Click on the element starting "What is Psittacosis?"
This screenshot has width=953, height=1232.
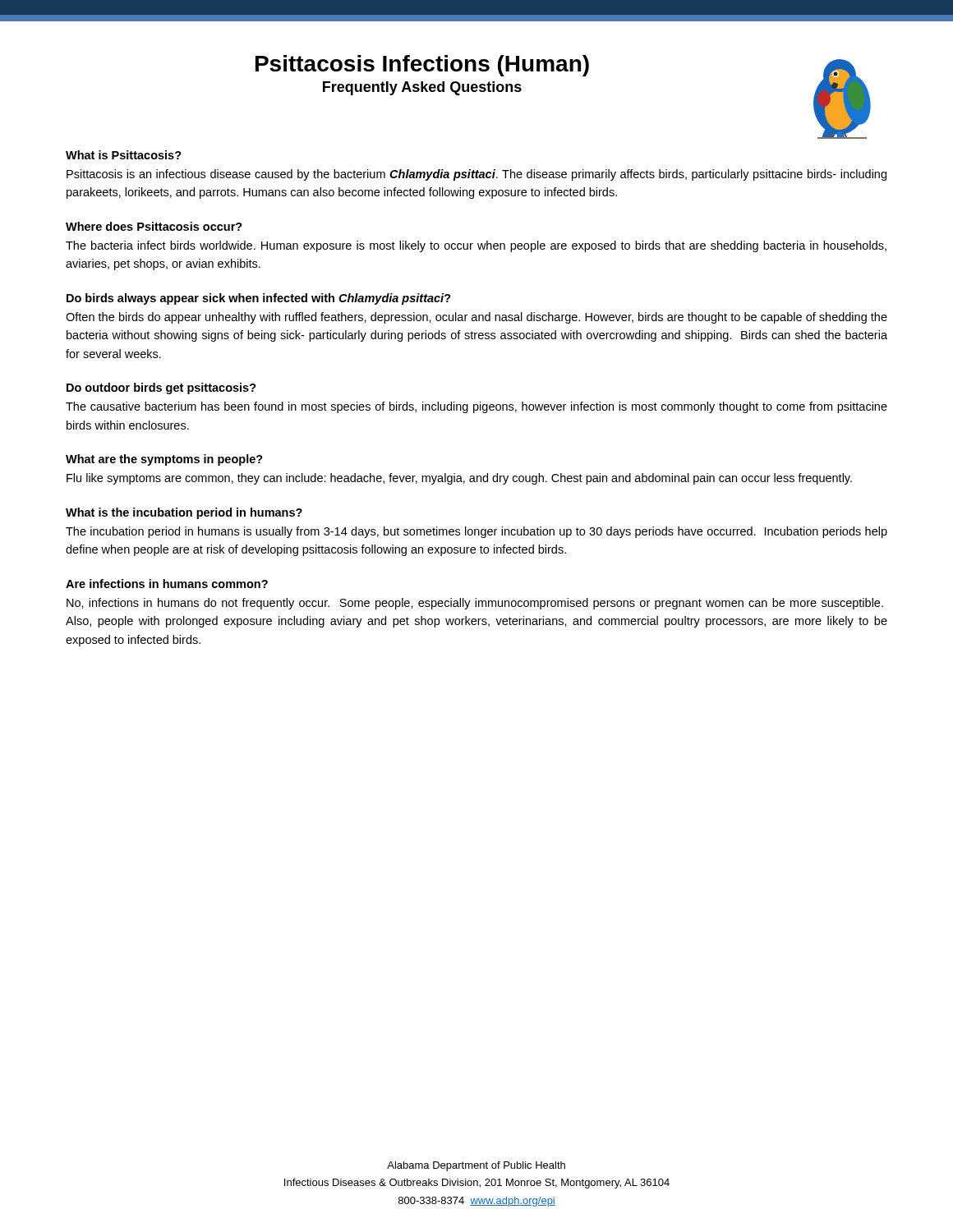point(124,155)
